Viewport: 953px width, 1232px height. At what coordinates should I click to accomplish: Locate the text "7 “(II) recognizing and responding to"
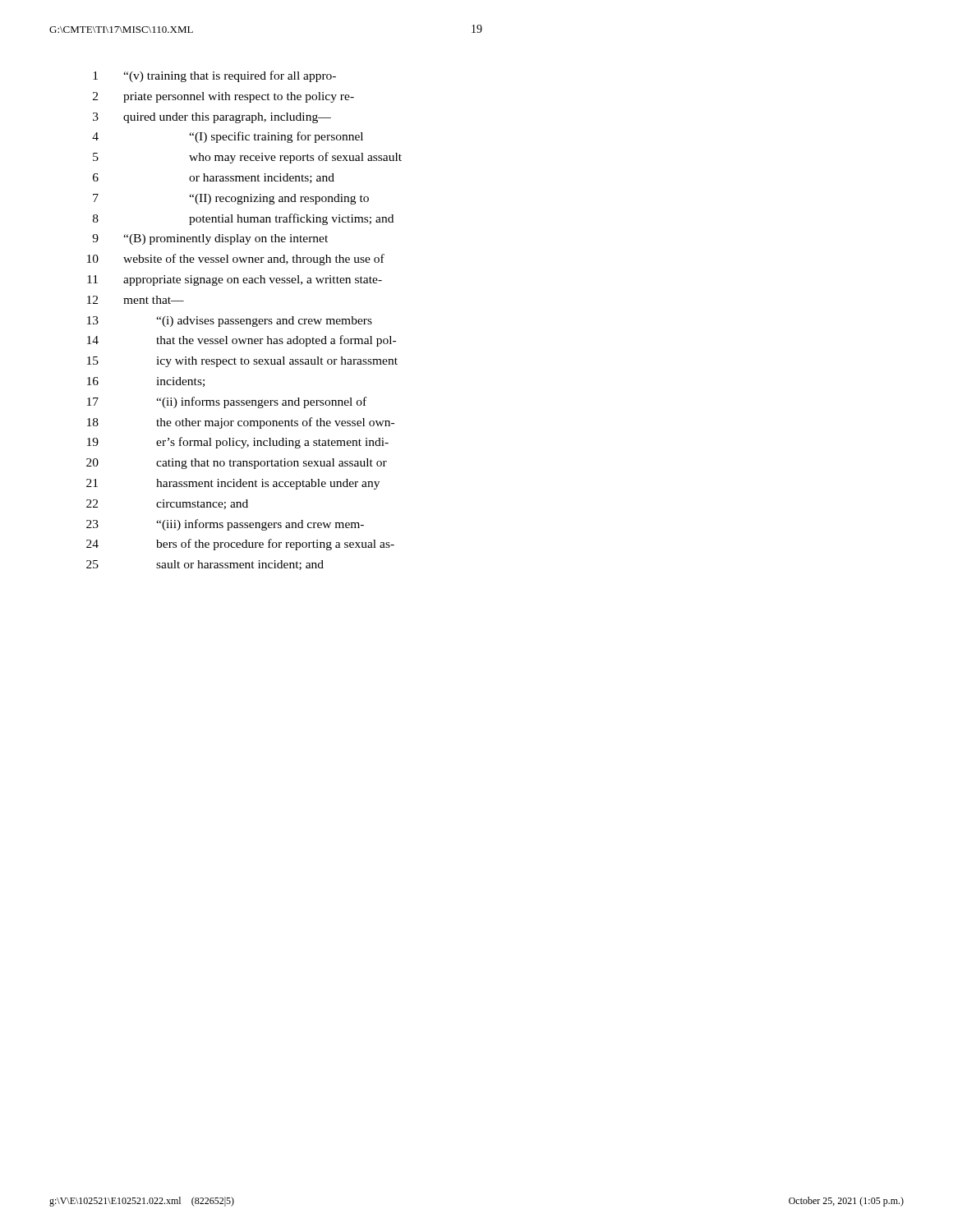click(231, 199)
